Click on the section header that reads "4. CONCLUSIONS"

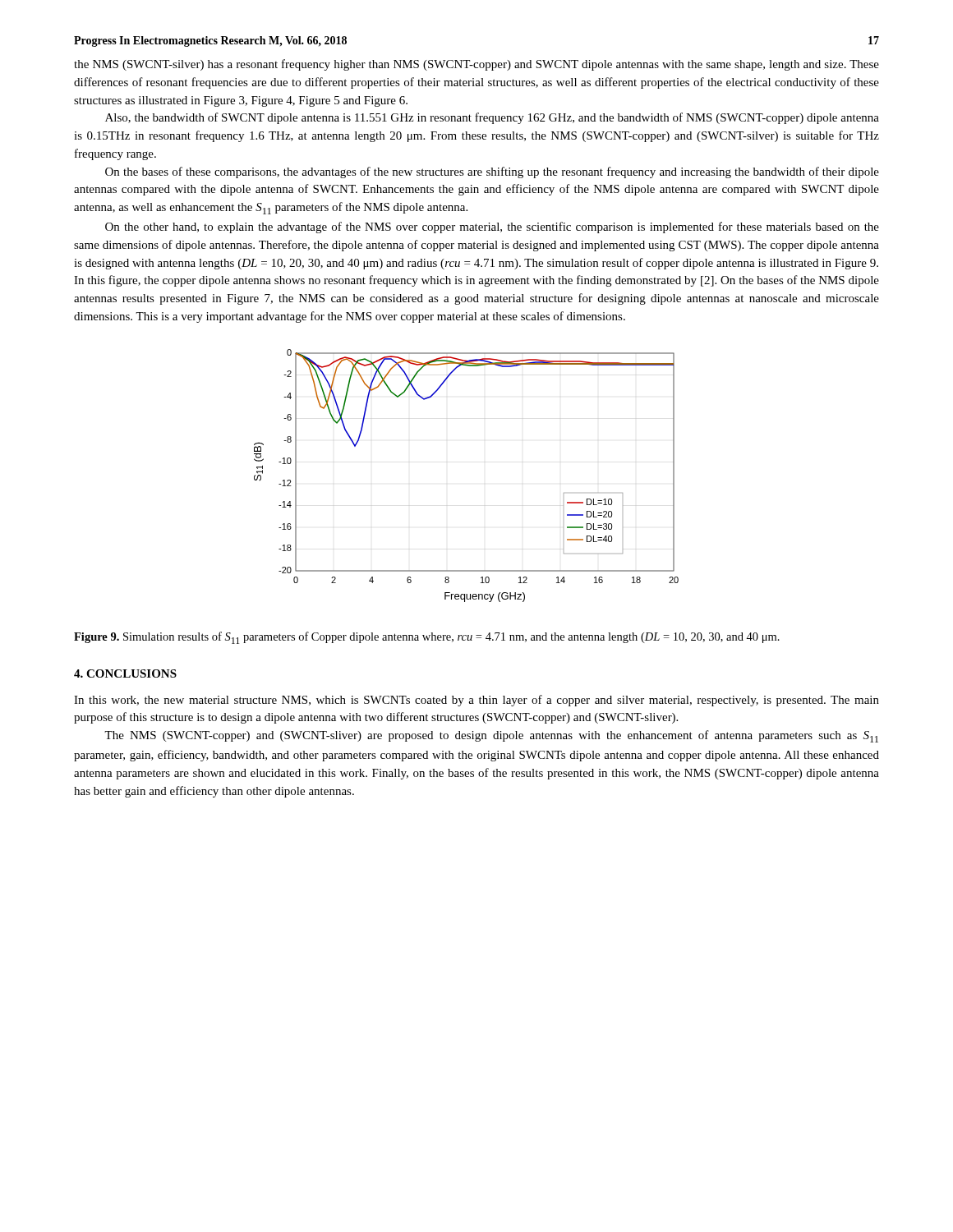coord(125,673)
